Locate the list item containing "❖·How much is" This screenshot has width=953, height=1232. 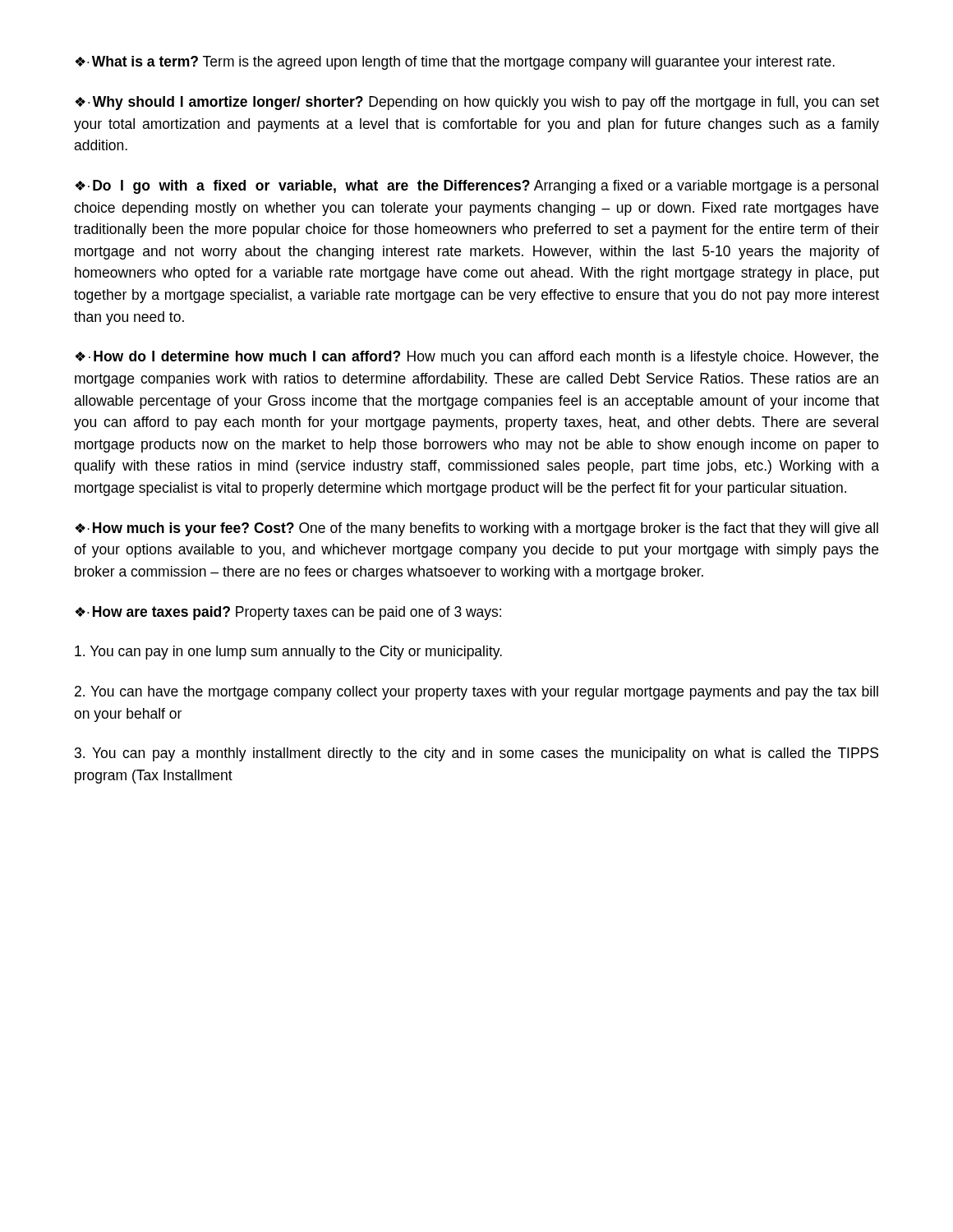tap(476, 550)
